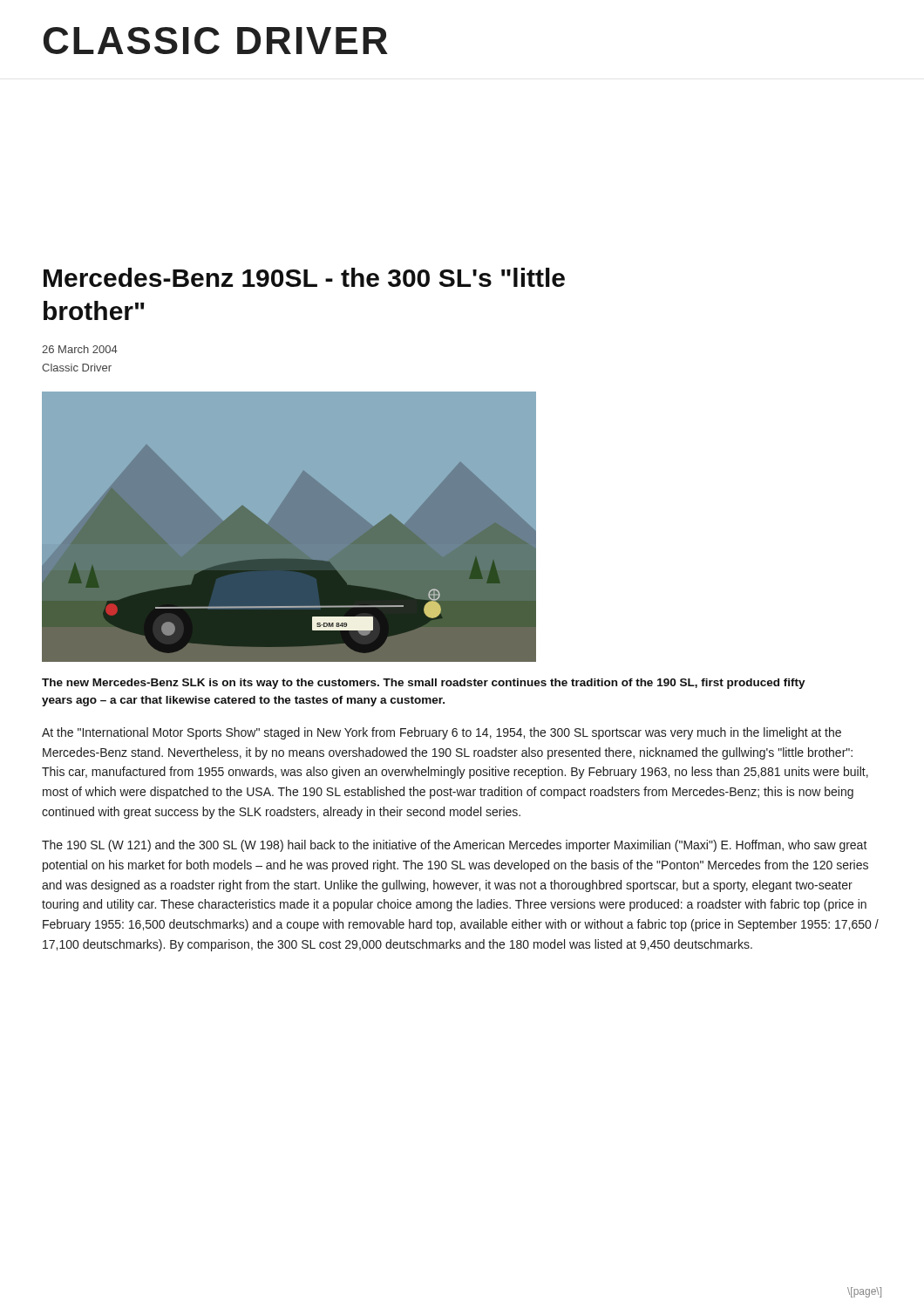Find the element starting "26 March 2004 Classic Driver"
Screen dimensions: 1308x924
(80, 358)
